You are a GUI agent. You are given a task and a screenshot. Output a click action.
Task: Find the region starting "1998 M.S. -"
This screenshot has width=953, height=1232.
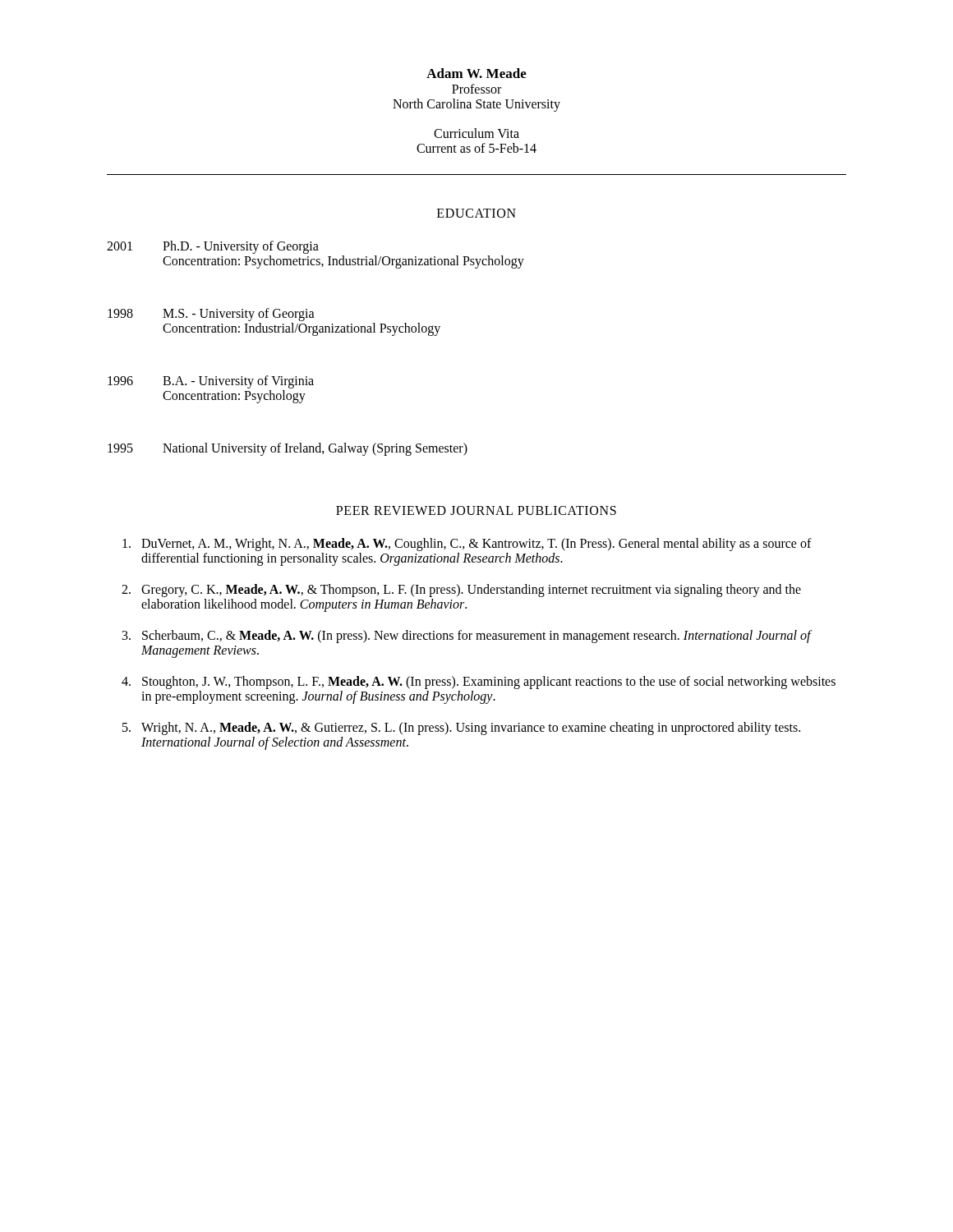pos(211,315)
